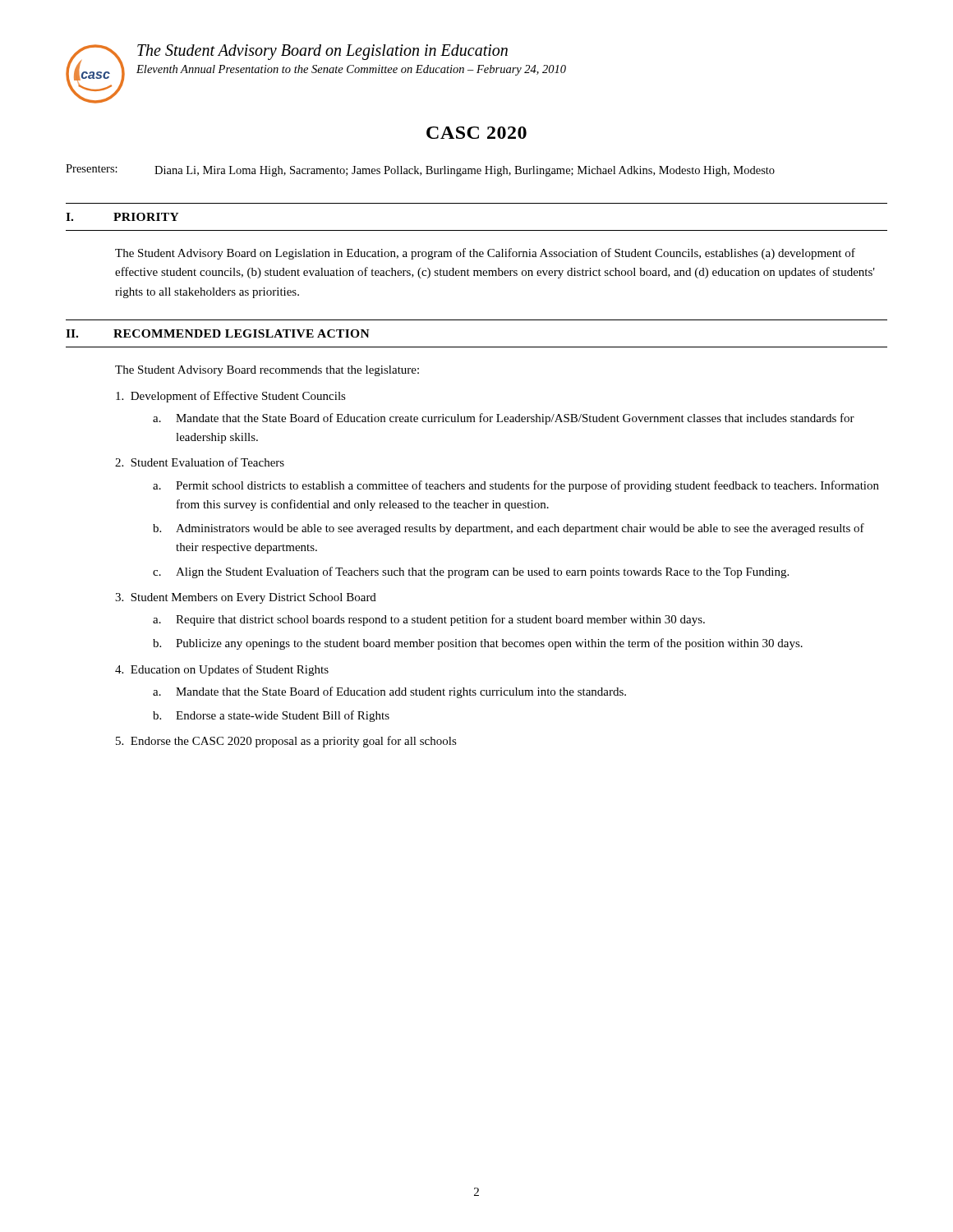Click on the text block with the text "The Student Advisory Board on"
Screen dimensions: 1232x953
click(x=495, y=272)
